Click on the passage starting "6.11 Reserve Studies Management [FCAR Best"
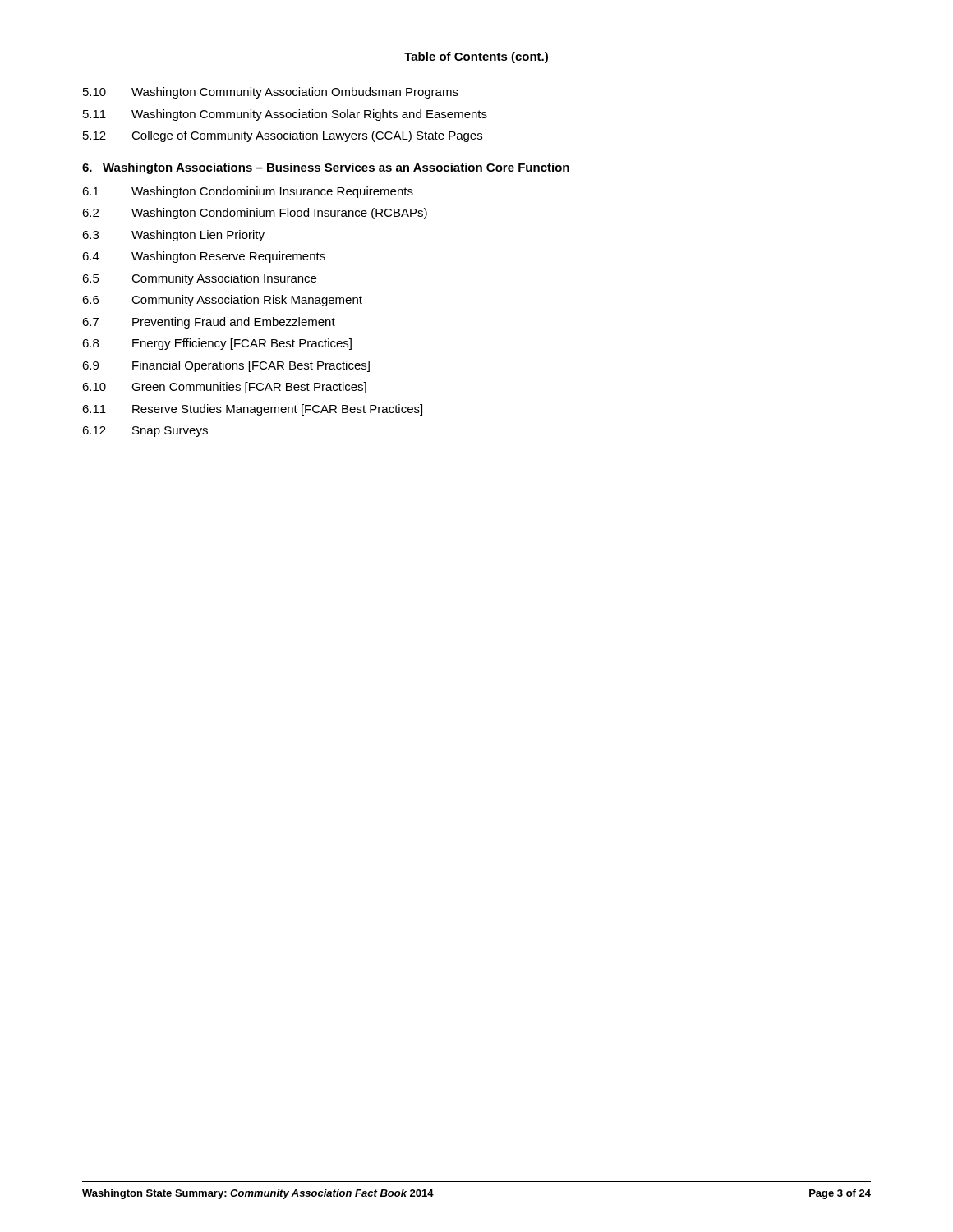The image size is (953, 1232). pos(252,410)
